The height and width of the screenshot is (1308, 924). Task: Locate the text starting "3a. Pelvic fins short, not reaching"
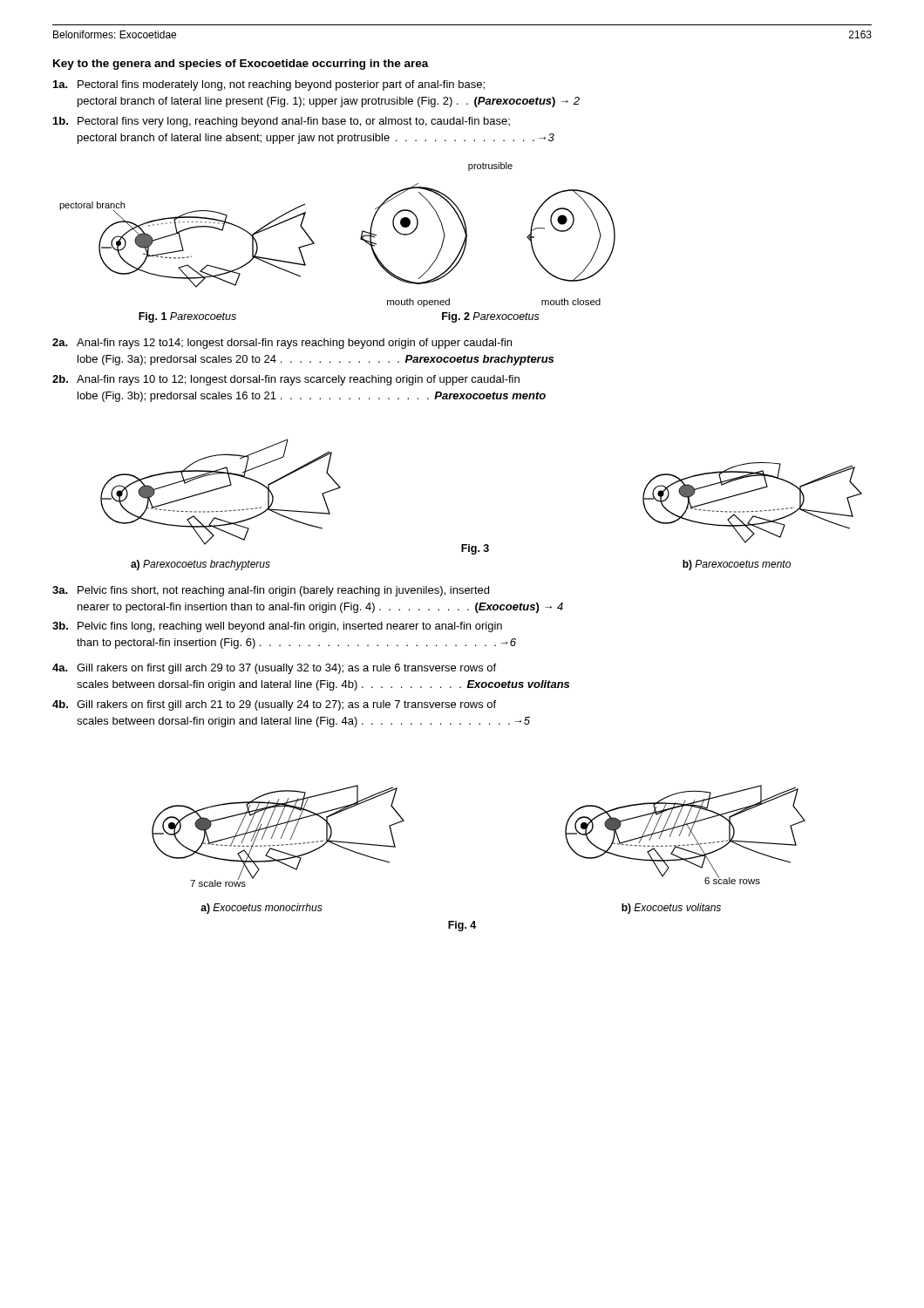tap(462, 599)
